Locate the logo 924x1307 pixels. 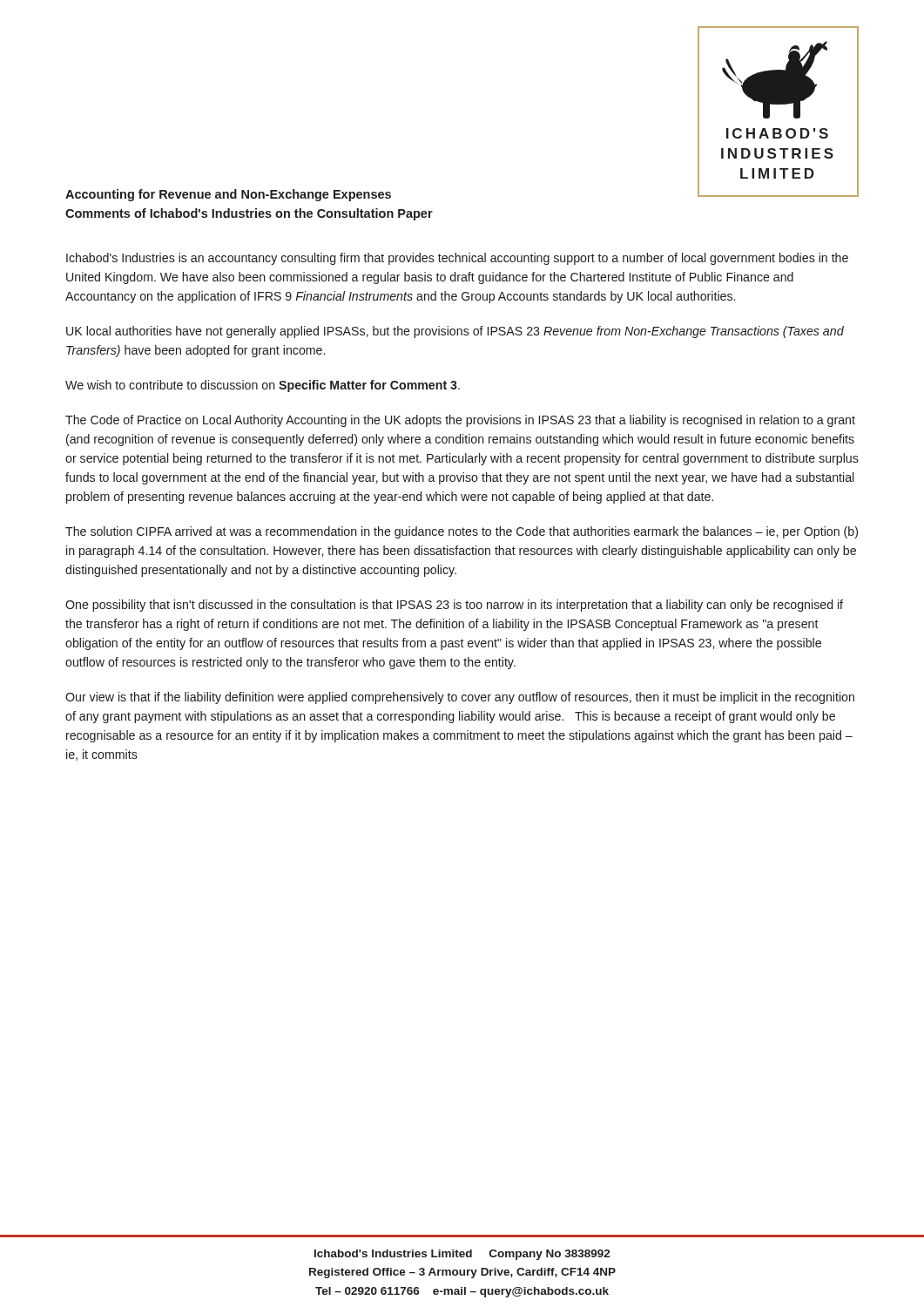click(x=778, y=111)
